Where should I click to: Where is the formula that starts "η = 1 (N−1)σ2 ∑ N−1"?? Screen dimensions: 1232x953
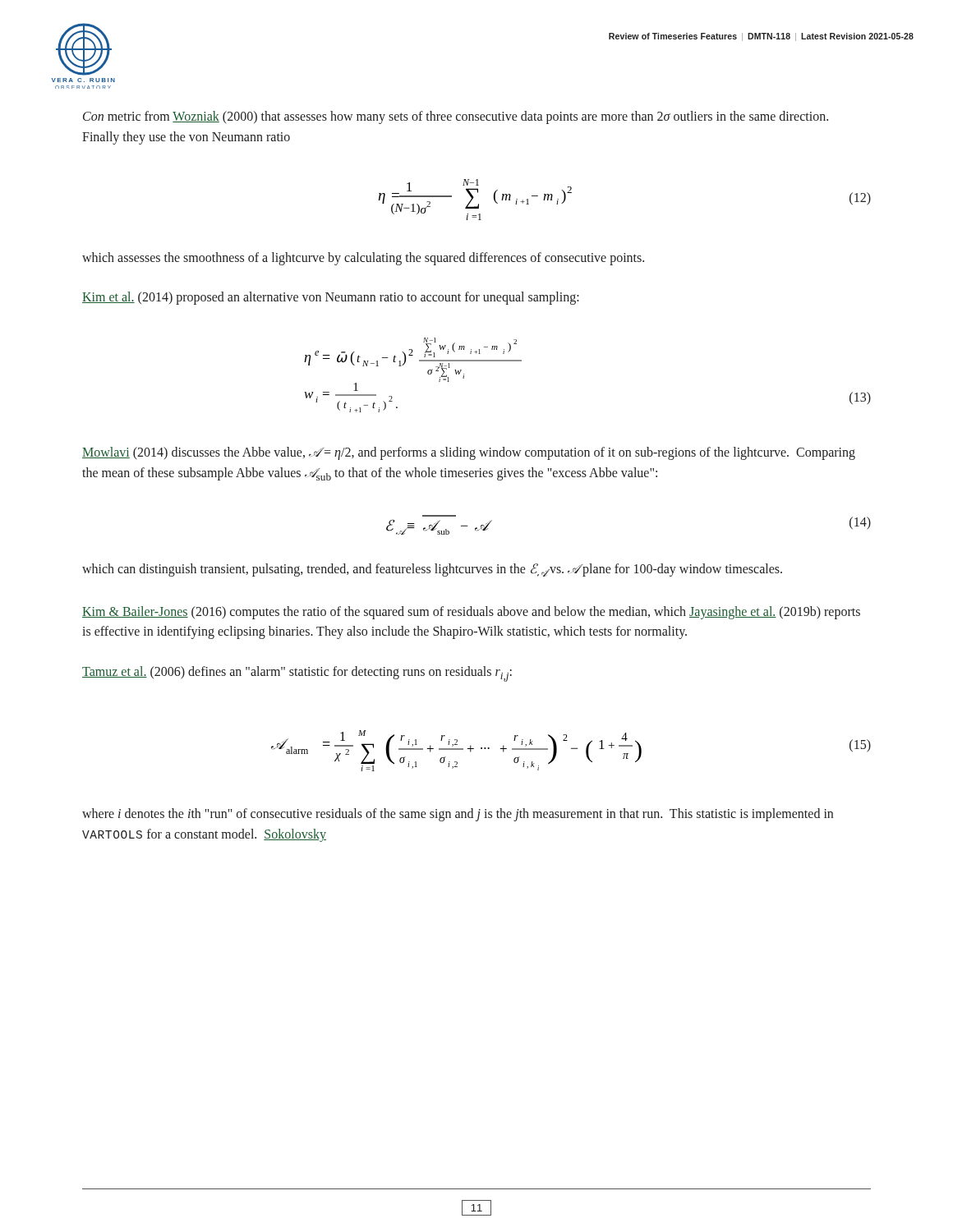(x=472, y=199)
